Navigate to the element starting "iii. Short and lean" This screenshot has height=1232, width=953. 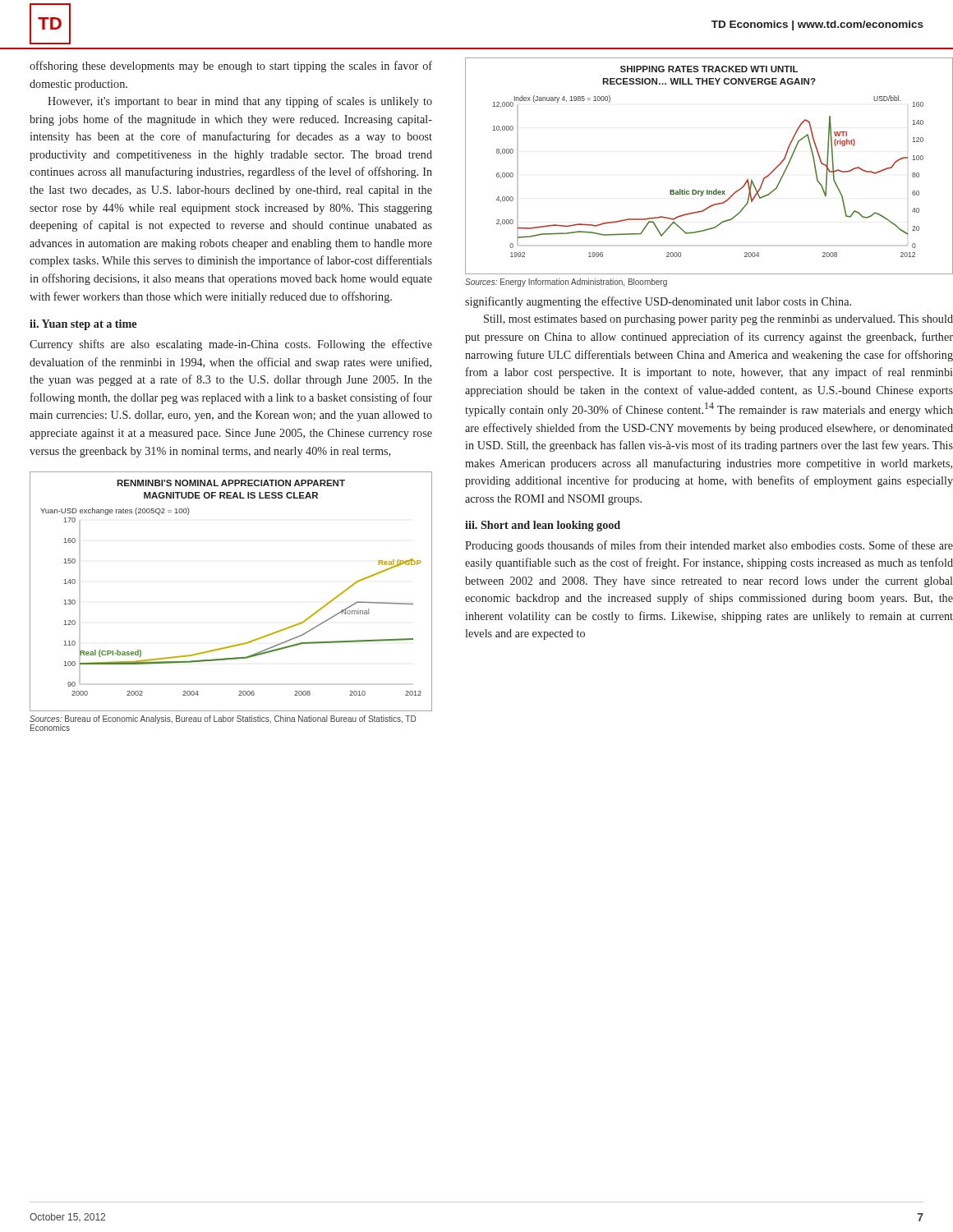point(543,524)
